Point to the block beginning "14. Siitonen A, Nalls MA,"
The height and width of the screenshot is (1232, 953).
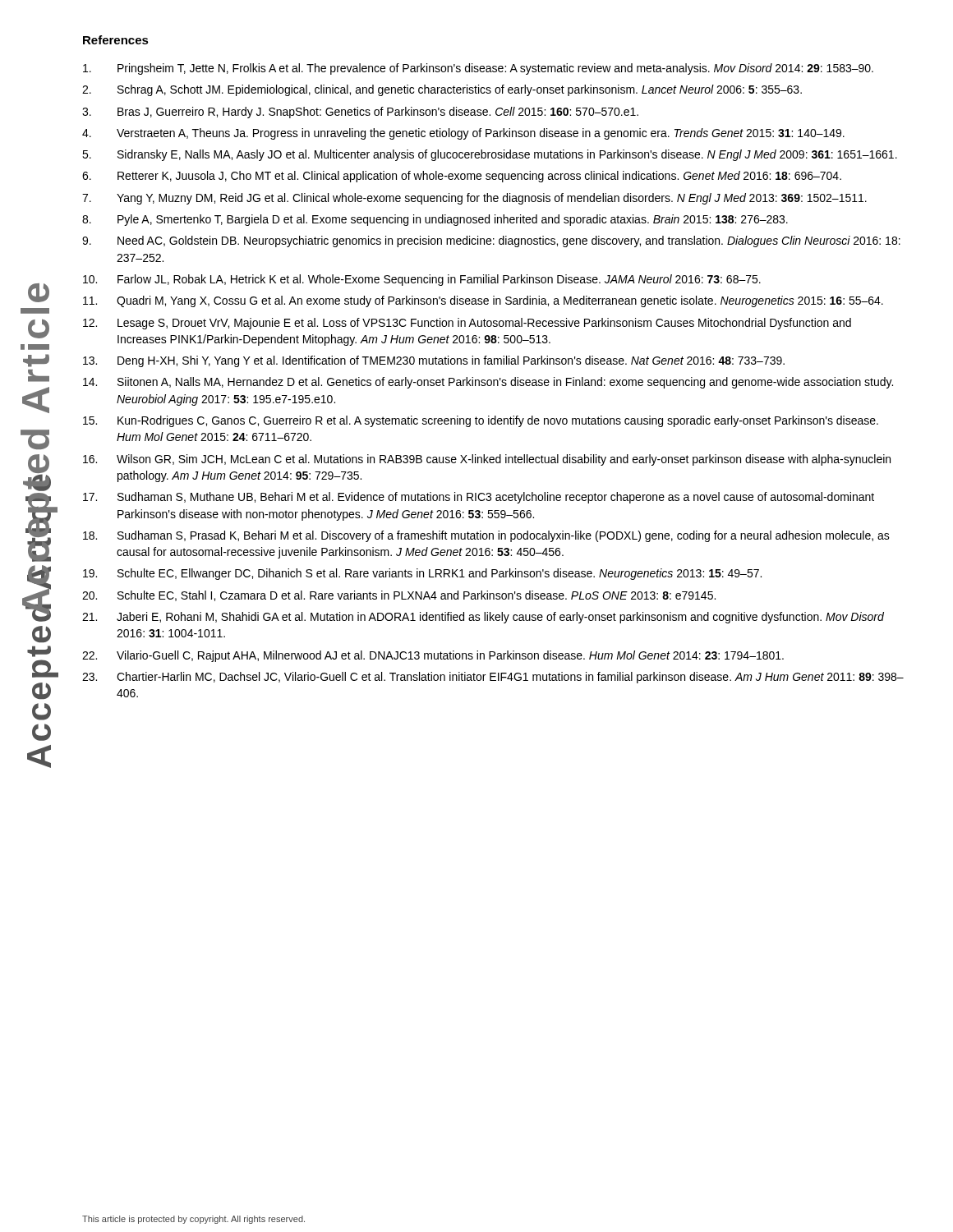(493, 391)
